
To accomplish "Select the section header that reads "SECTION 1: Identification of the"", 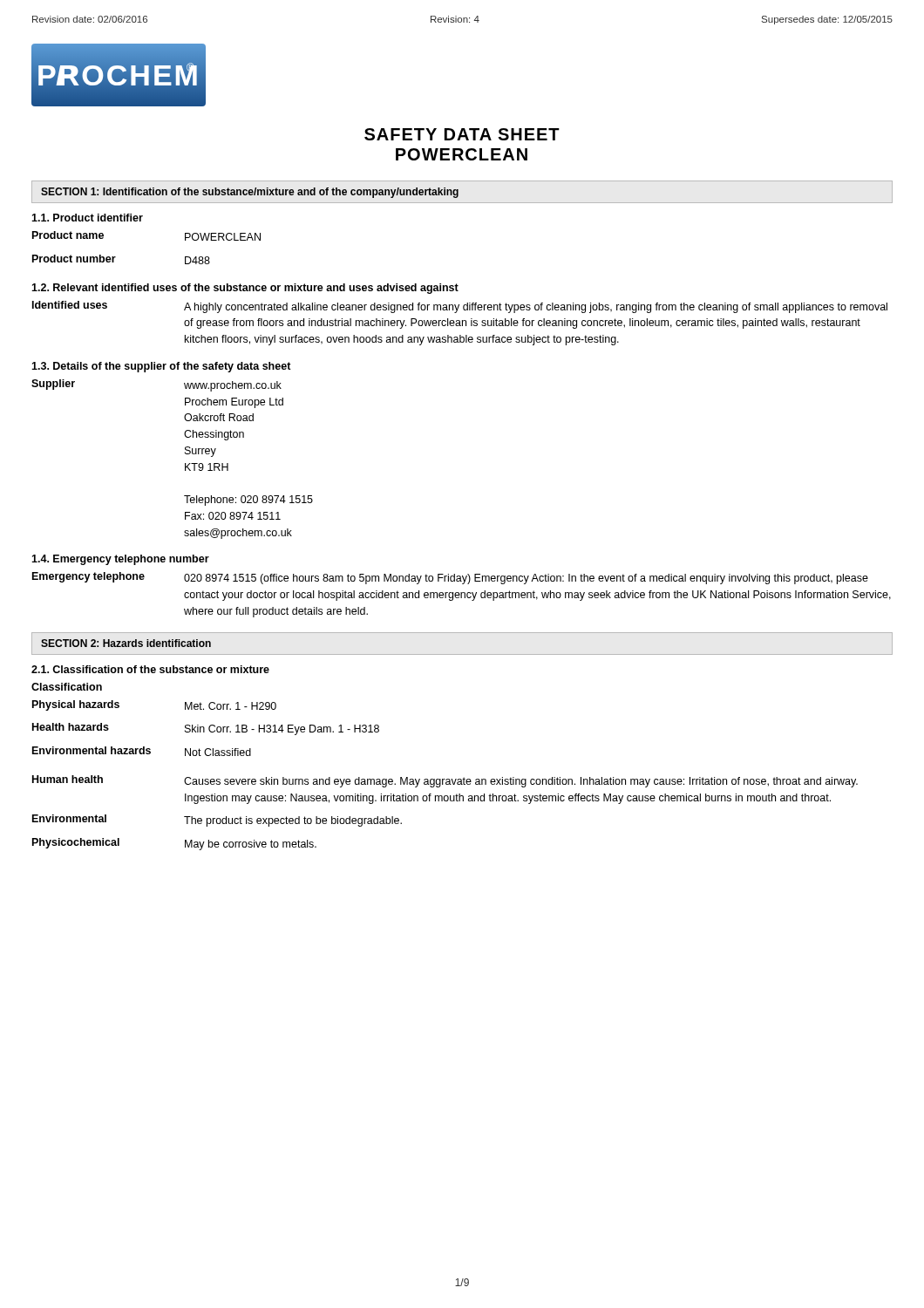I will click(250, 192).
